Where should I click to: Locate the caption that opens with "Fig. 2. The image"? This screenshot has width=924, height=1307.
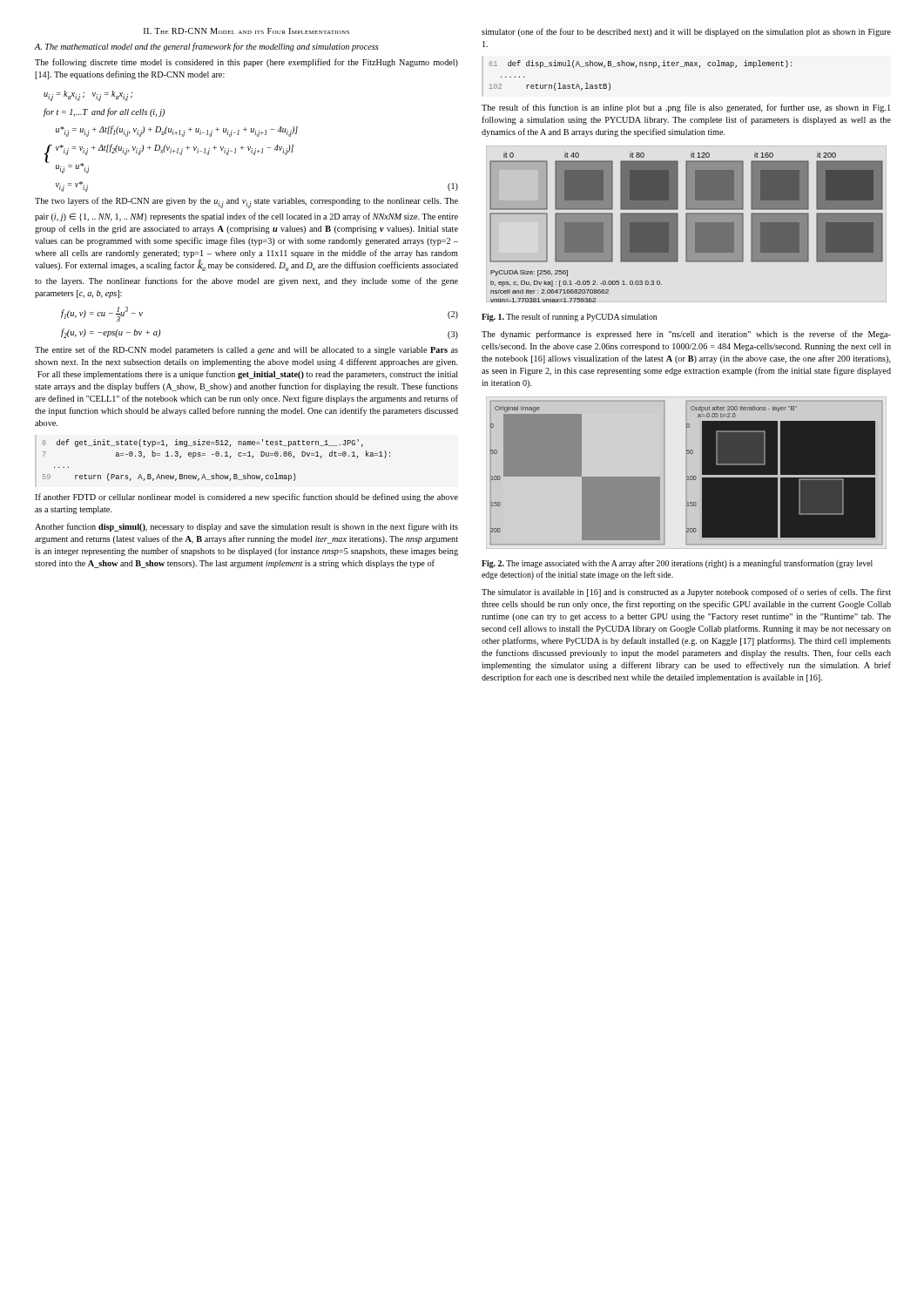tap(677, 569)
